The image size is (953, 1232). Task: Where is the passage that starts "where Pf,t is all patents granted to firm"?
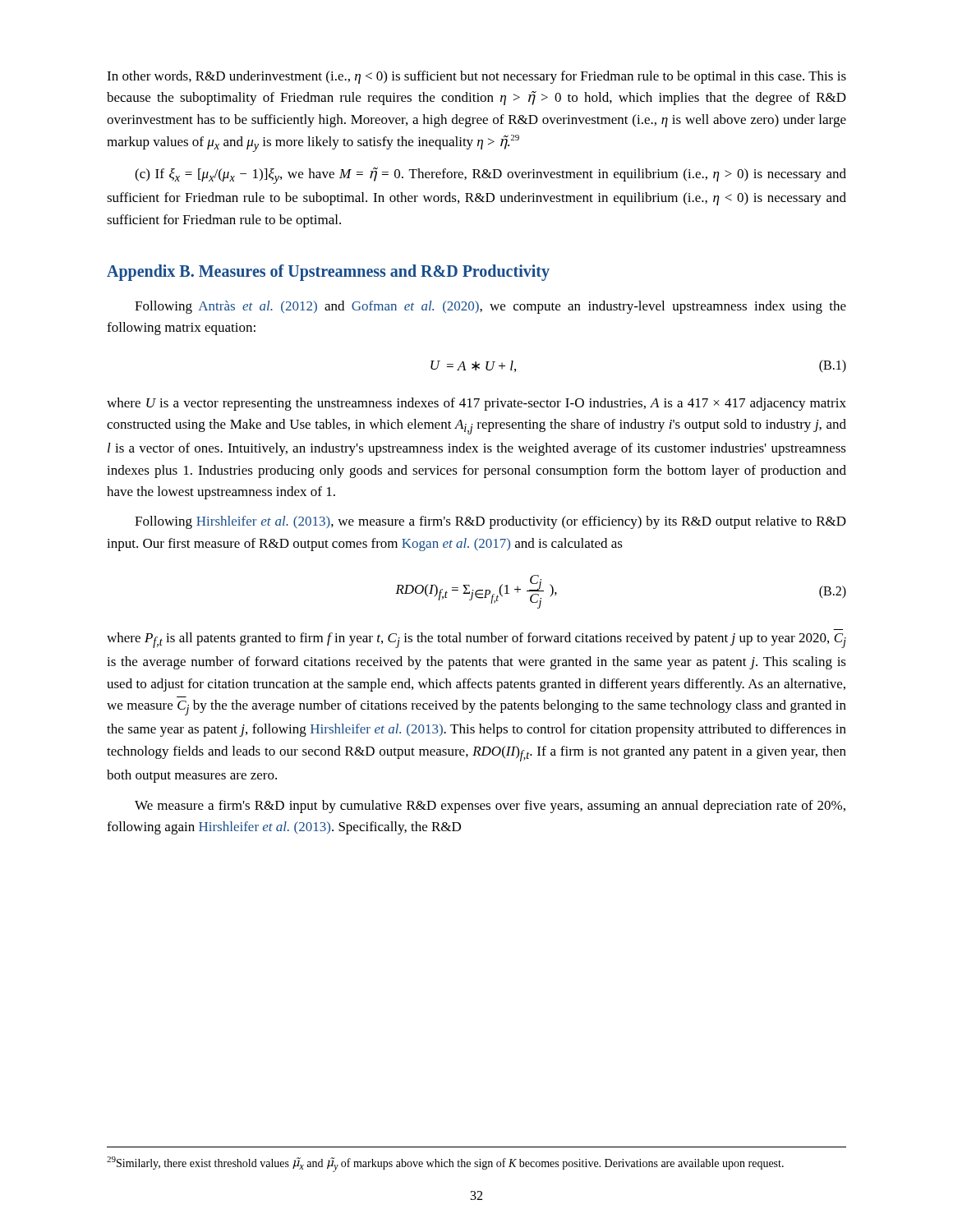point(476,707)
